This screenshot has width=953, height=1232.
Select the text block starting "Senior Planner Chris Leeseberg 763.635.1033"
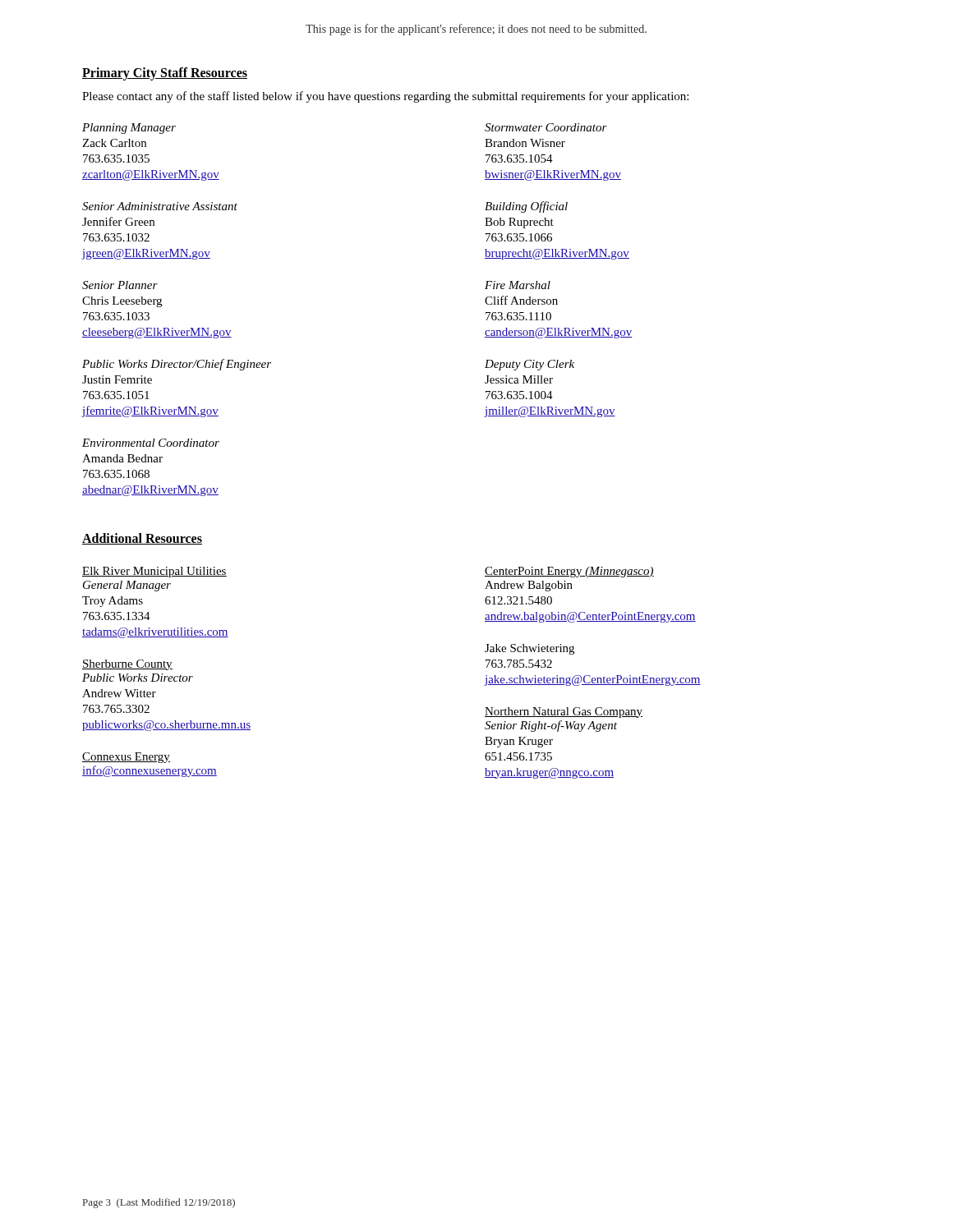[120, 285]
